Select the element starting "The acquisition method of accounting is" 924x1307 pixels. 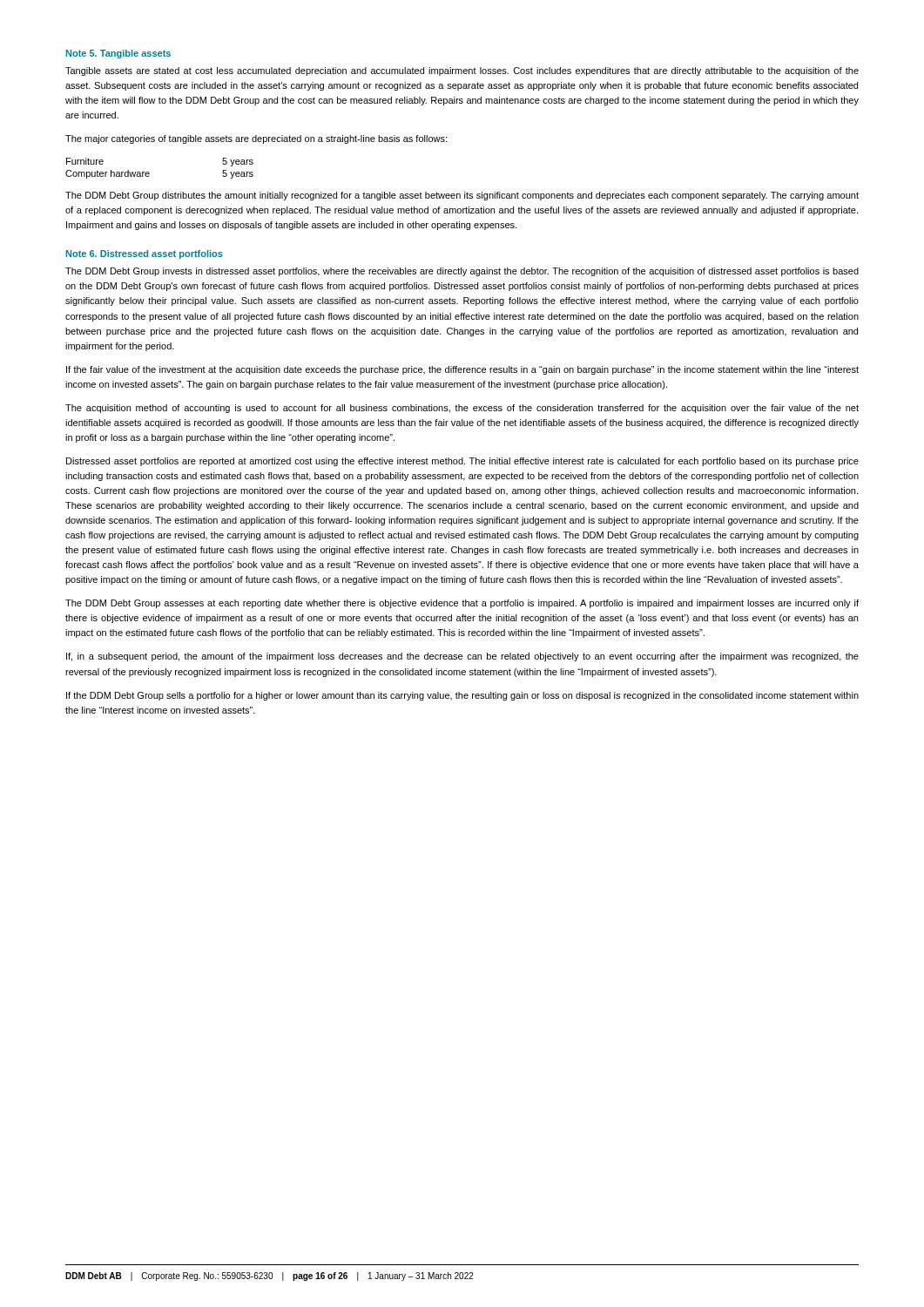point(462,422)
